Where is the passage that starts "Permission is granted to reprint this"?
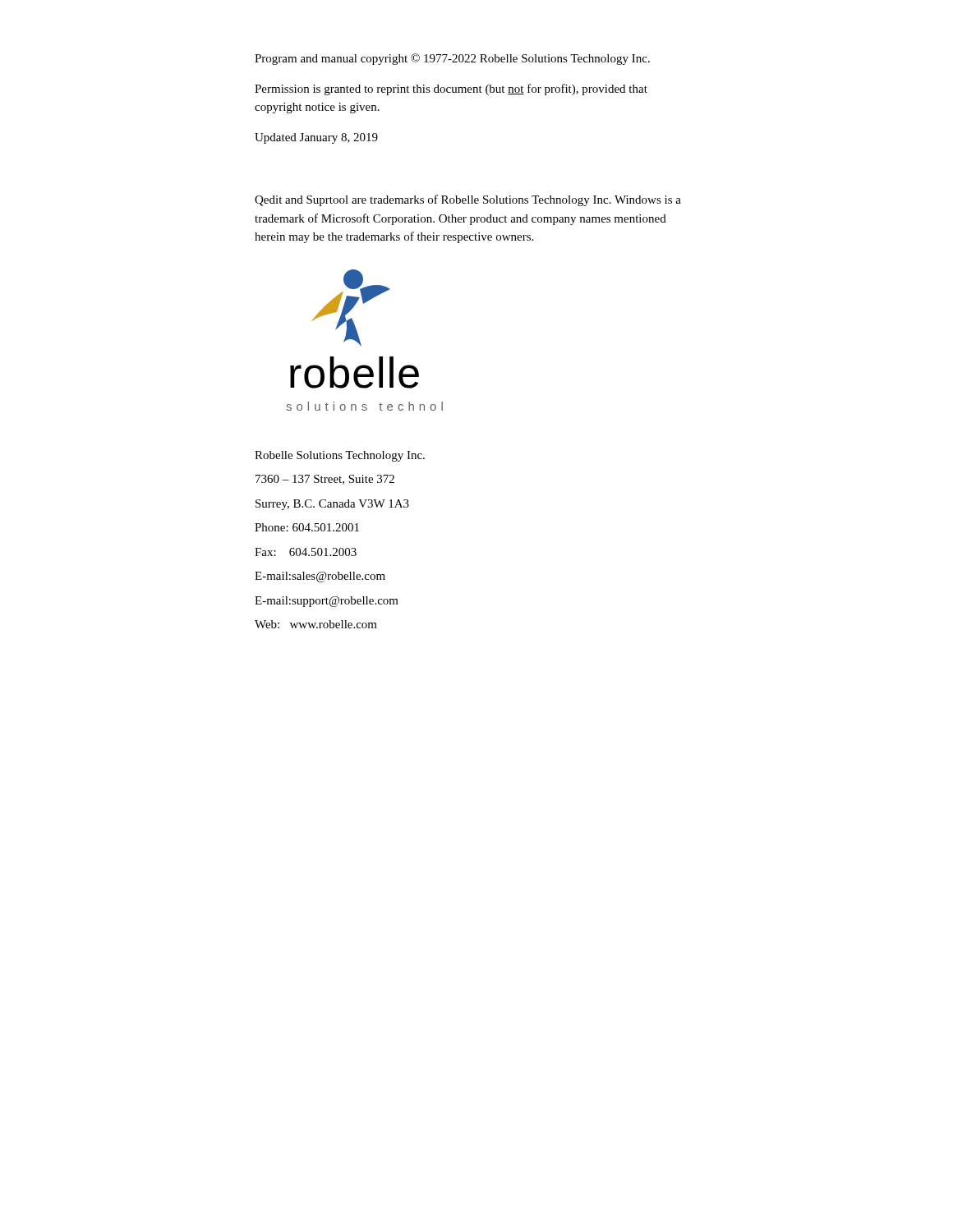This screenshot has width=953, height=1232. click(451, 98)
